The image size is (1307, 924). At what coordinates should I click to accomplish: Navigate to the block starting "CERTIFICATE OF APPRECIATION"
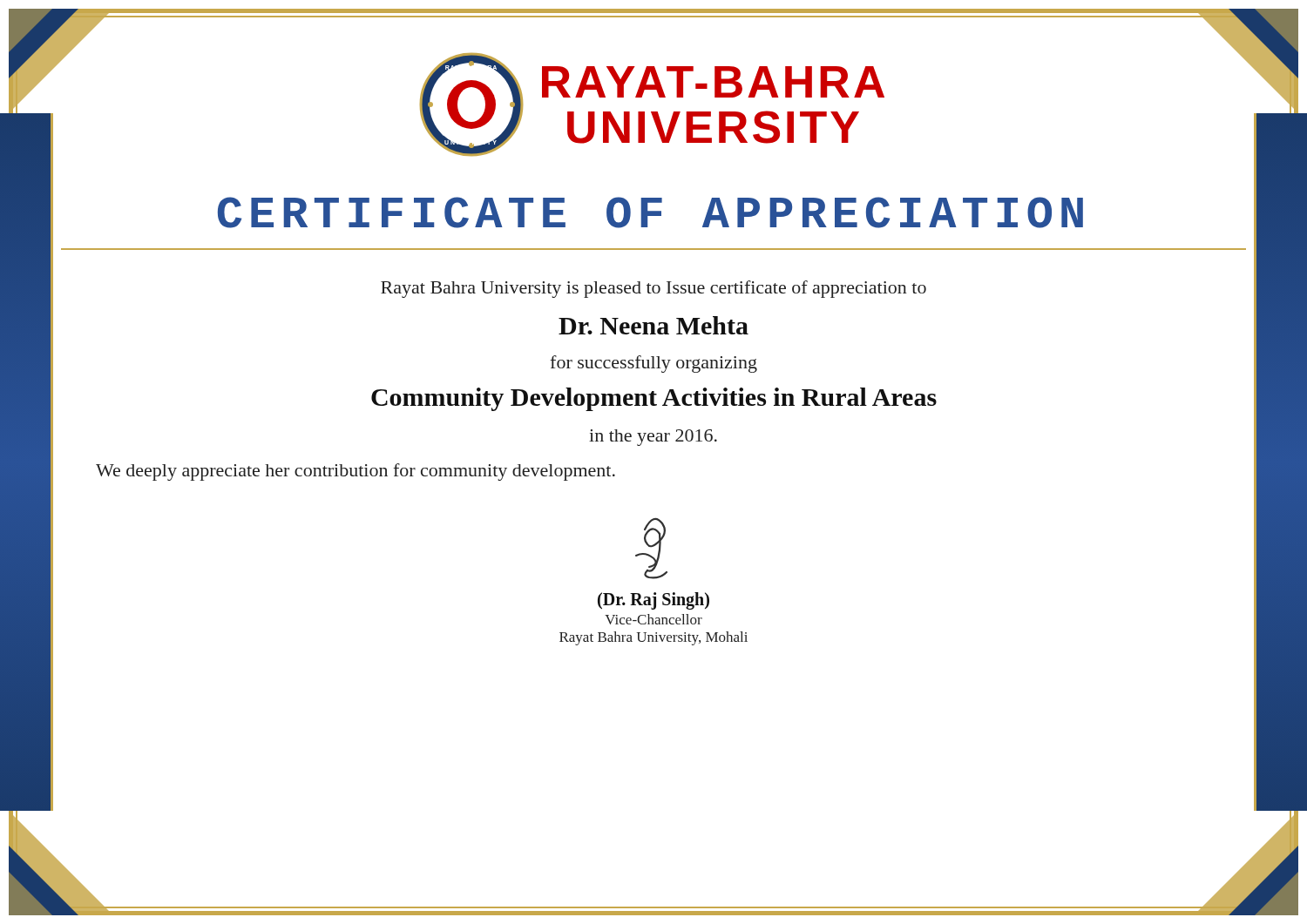pyautogui.click(x=653, y=216)
